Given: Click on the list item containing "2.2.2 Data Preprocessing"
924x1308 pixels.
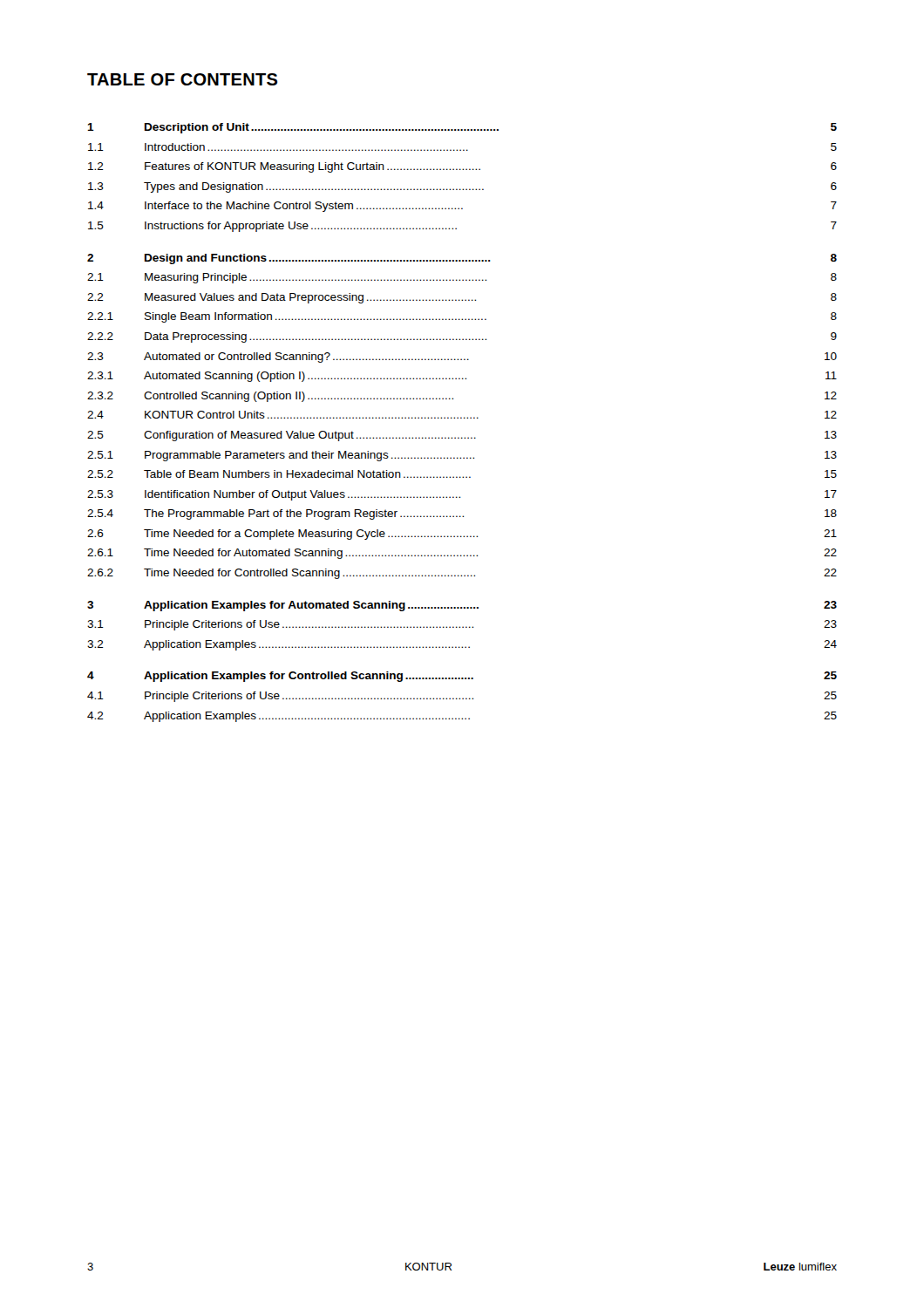Looking at the screenshot, I should [462, 336].
